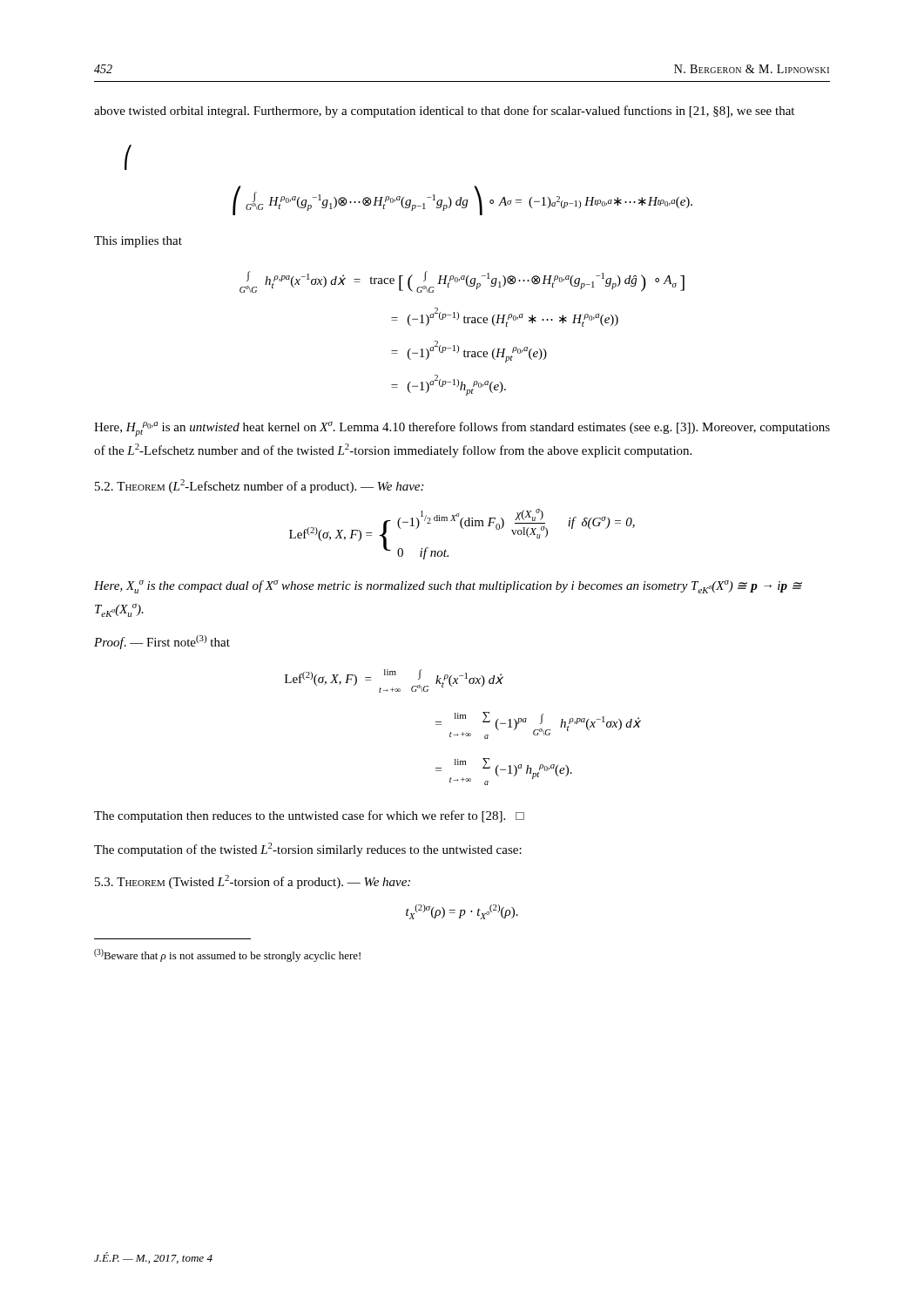This screenshot has height=1307, width=924.
Task: Click on the text block containing "above twisted orbital integral. Furthermore, by a computation"
Action: 444,111
